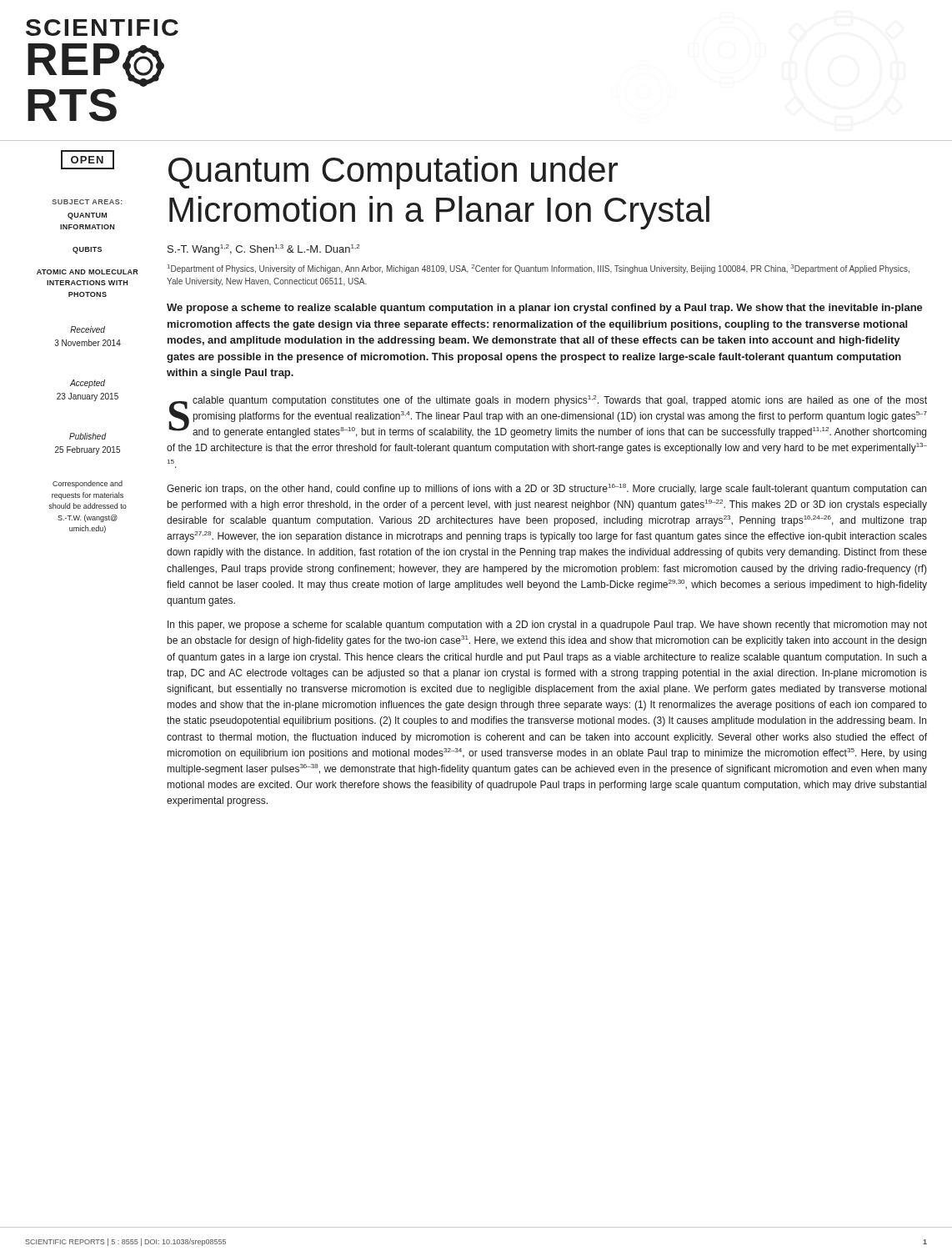Select the text block that reads "Received 3 November"
This screenshot has height=1251, width=952.
88,391
